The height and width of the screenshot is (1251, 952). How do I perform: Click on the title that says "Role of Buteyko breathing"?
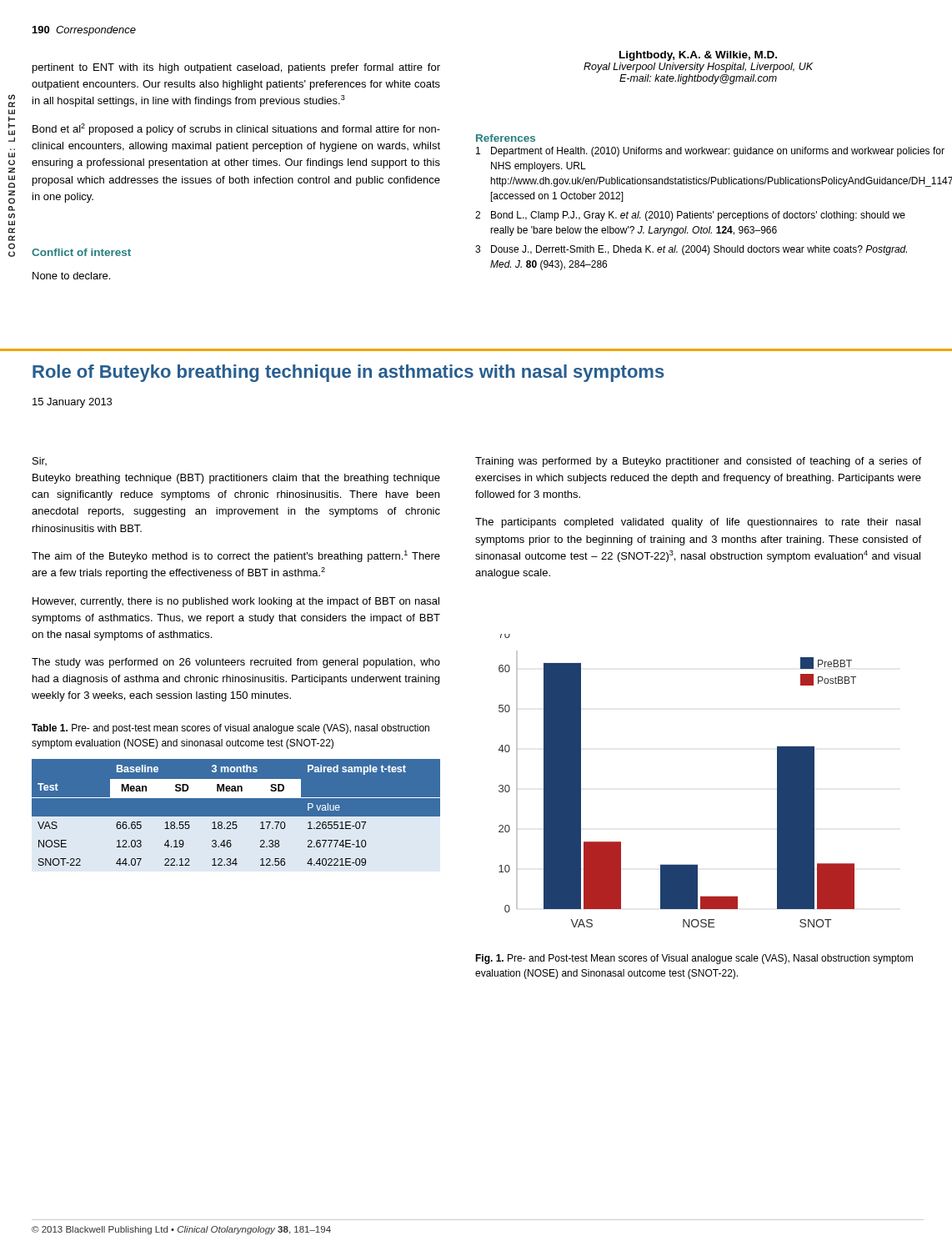click(348, 372)
